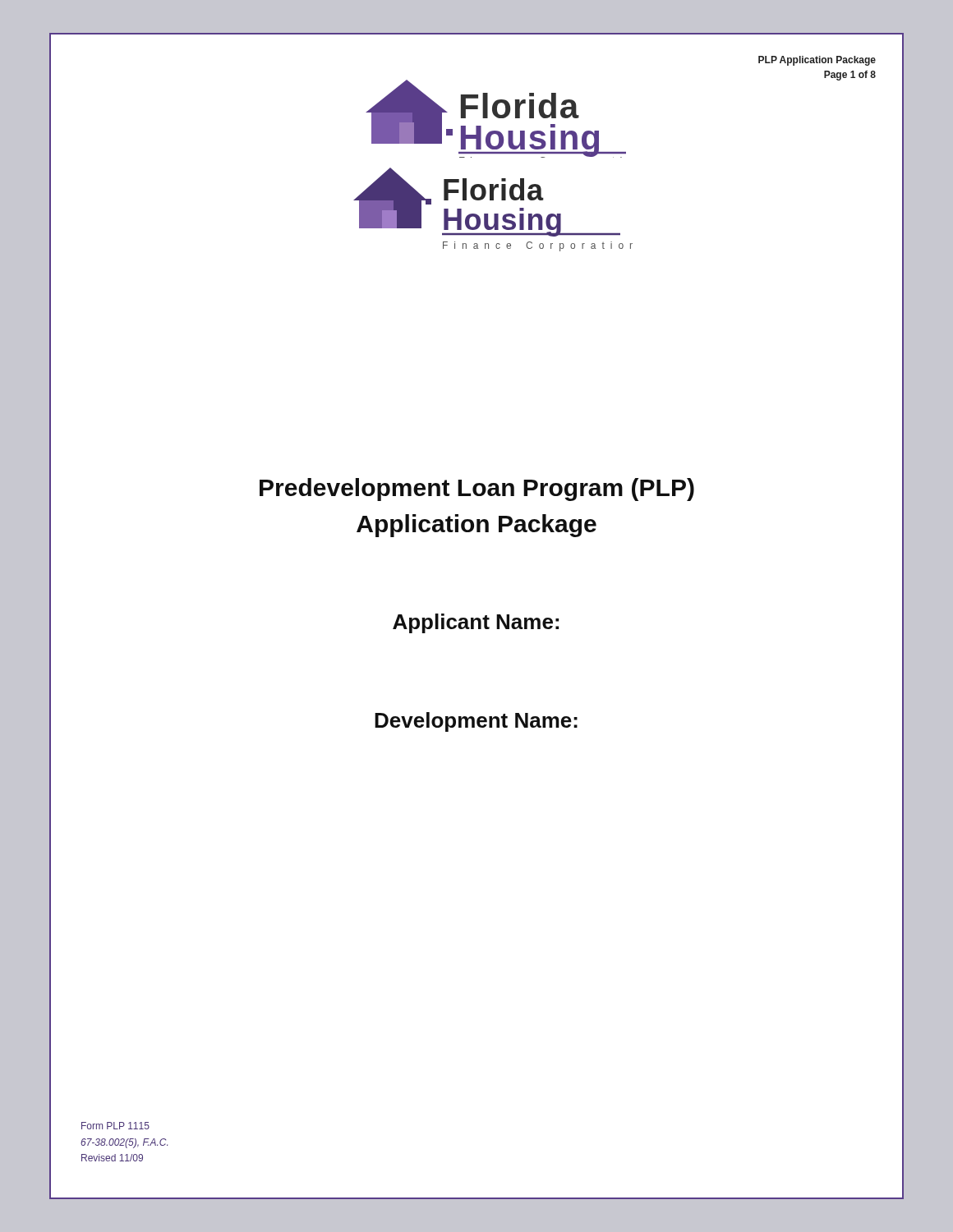Click on the block starting "Applicant Name:"
Screen dimensions: 1232x953
[x=476, y=622]
